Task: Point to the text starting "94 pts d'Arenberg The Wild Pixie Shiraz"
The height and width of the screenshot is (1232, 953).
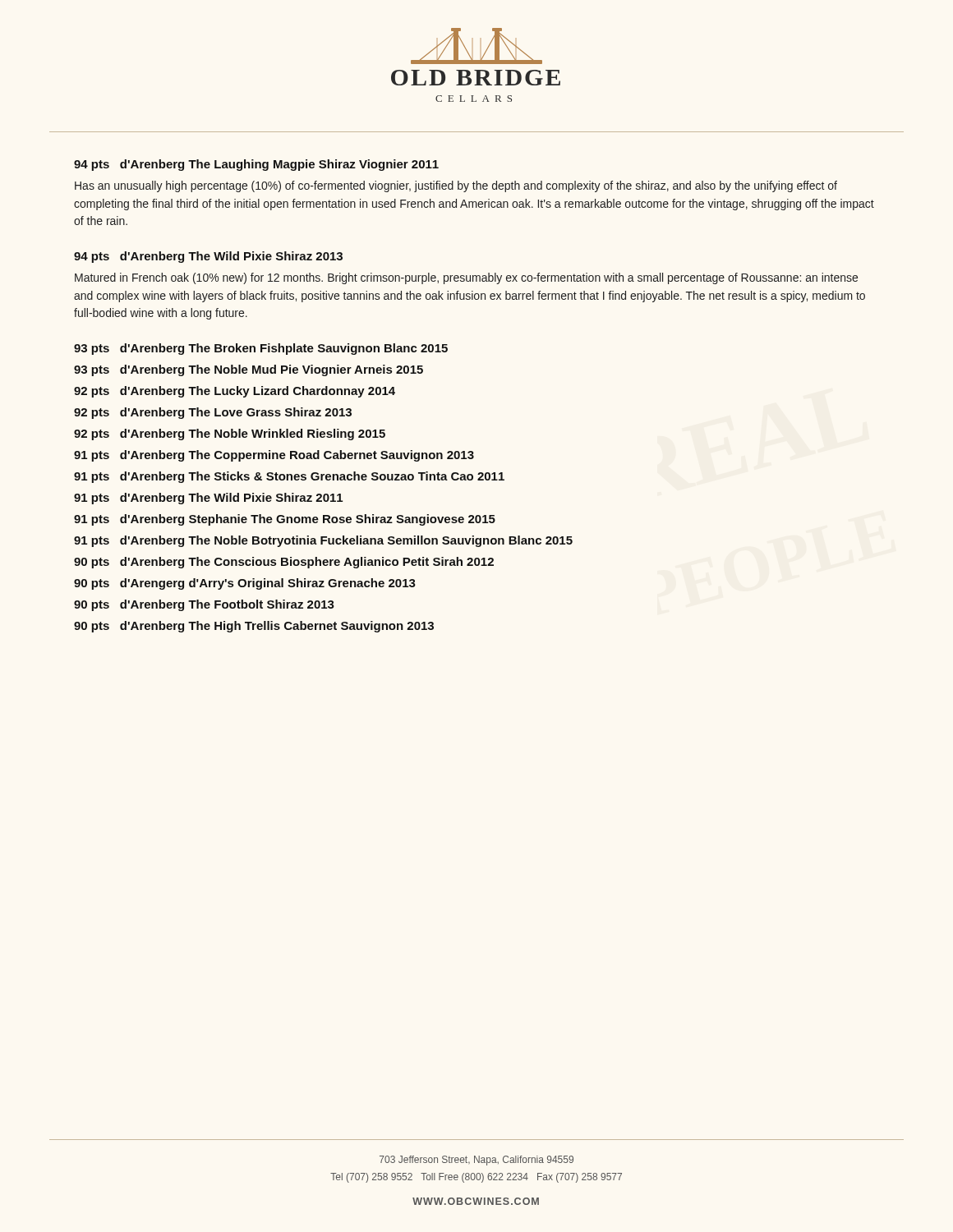Action: tap(208, 257)
